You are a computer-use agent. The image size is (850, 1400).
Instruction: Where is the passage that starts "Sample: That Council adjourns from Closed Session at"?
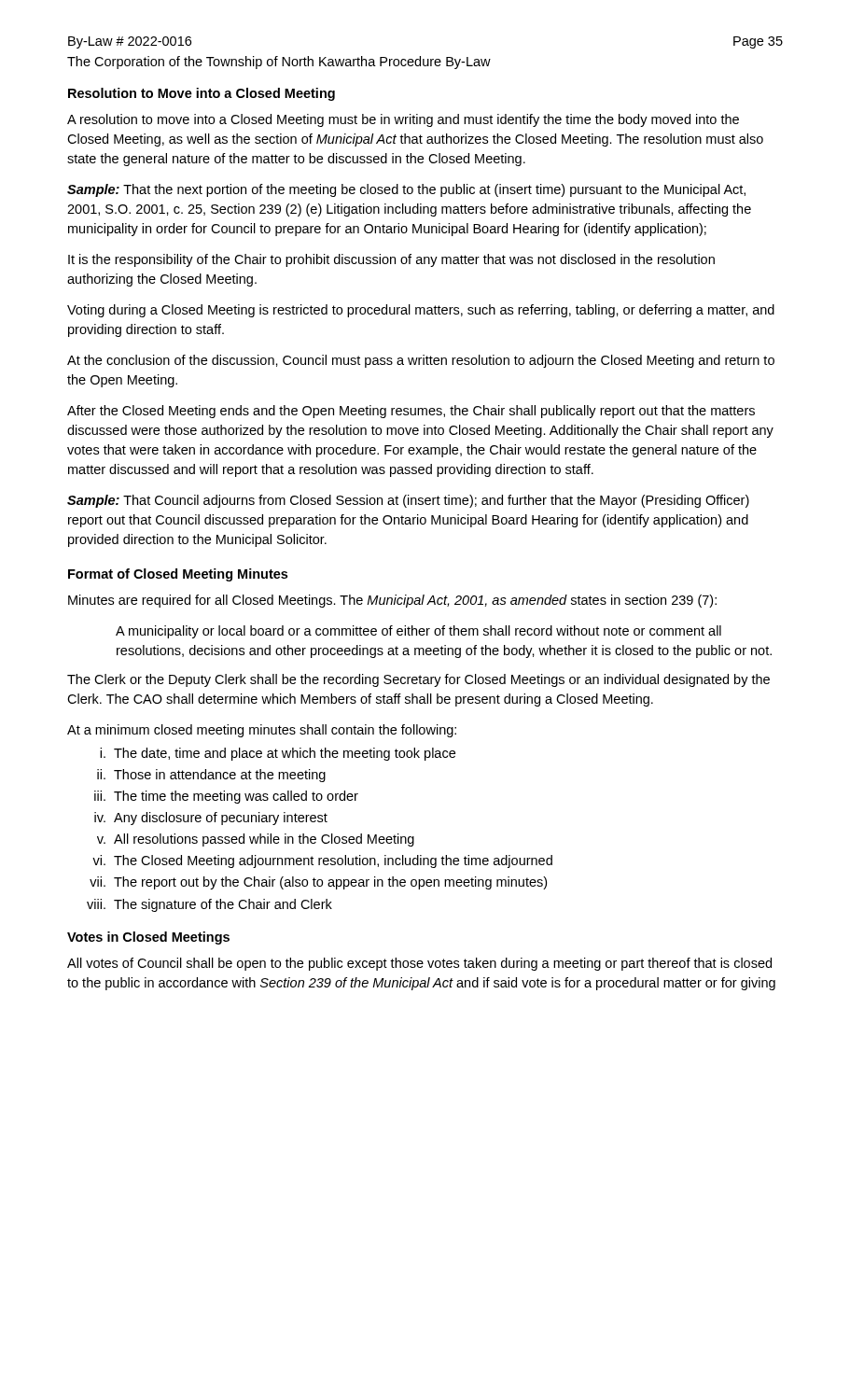click(408, 520)
